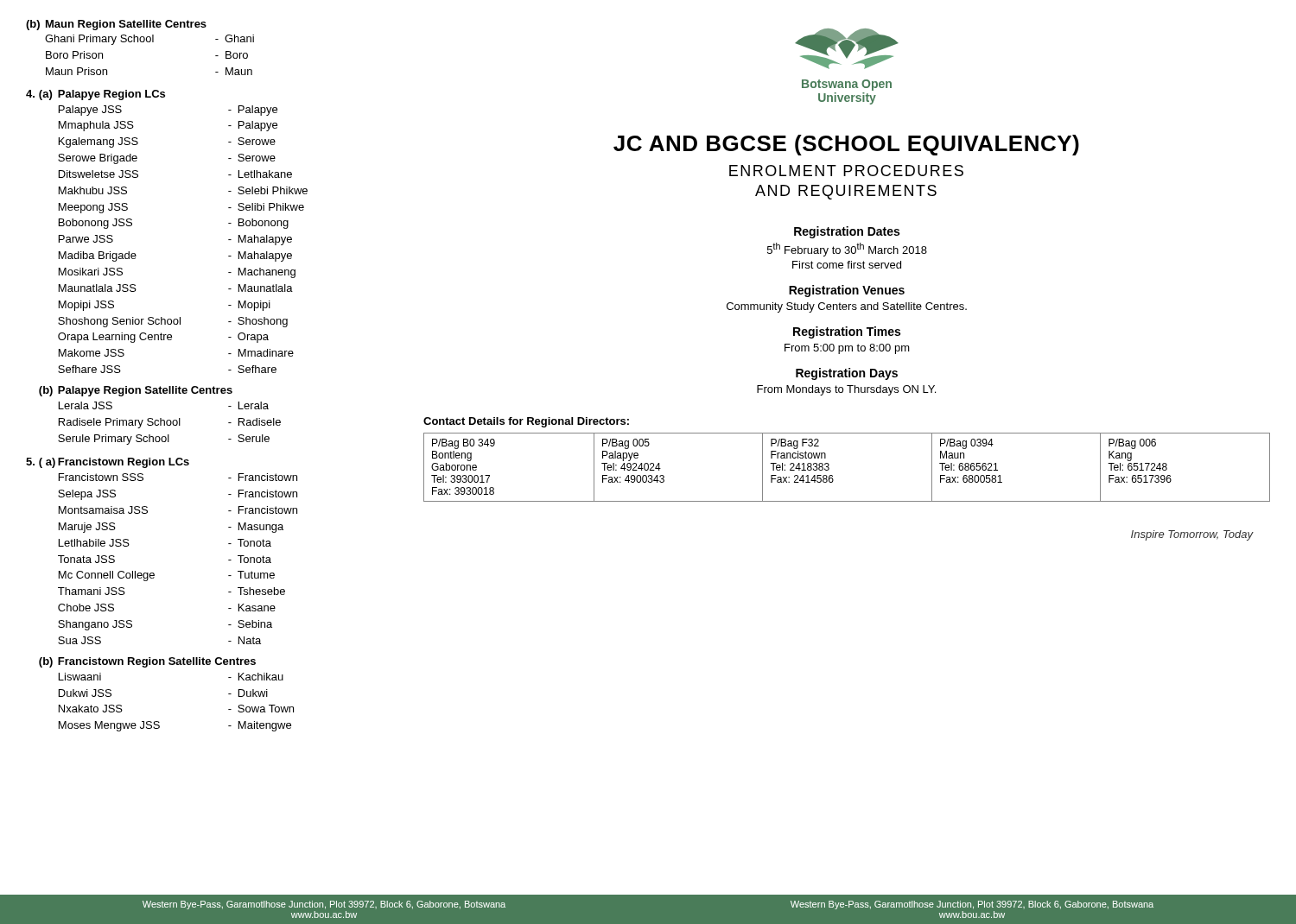Viewport: 1296px width, 924px height.
Task: Find "(a) Palapye Region LCs" on this page
Action: pyautogui.click(x=102, y=93)
